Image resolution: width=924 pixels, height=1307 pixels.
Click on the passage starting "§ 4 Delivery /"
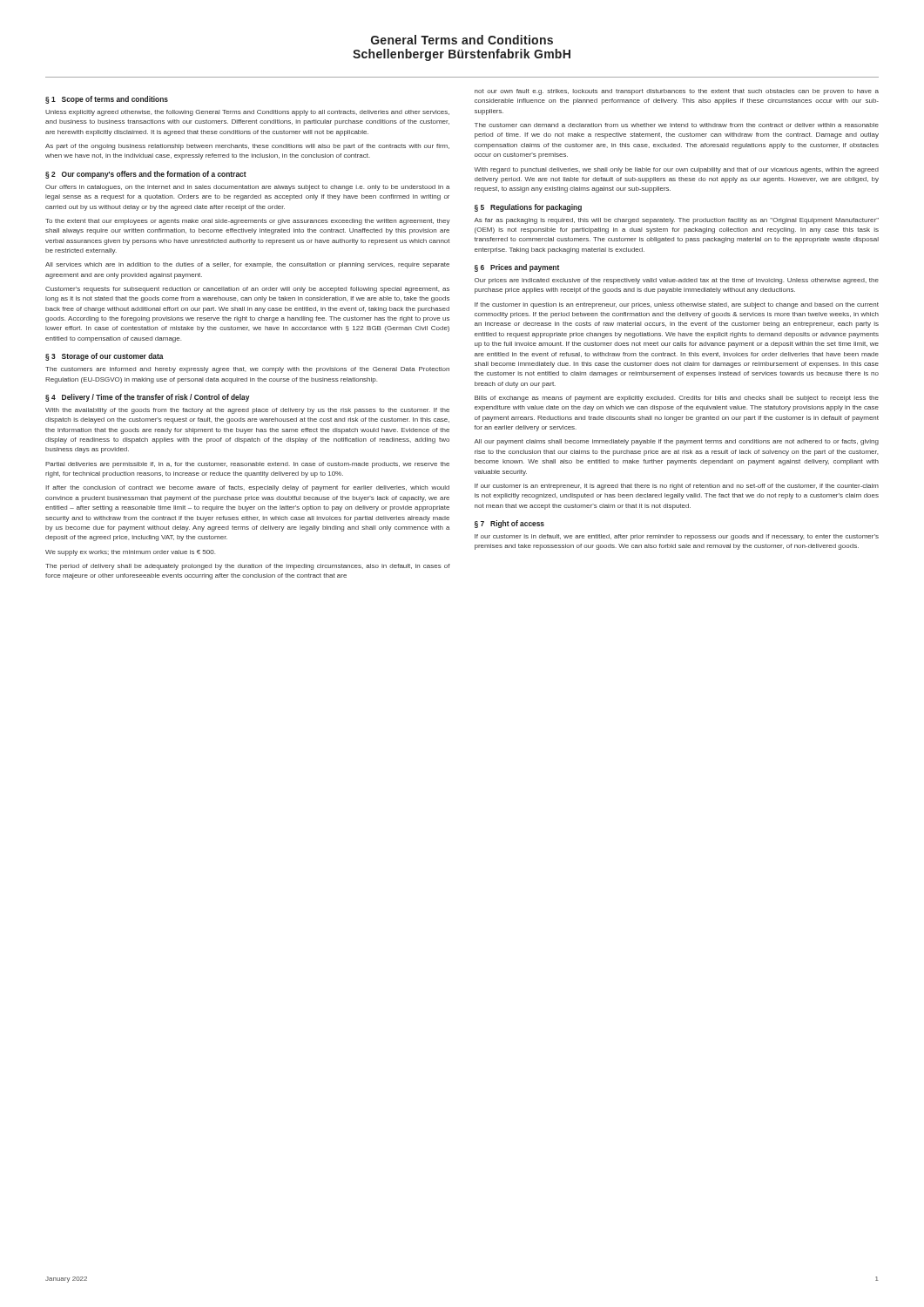point(147,397)
